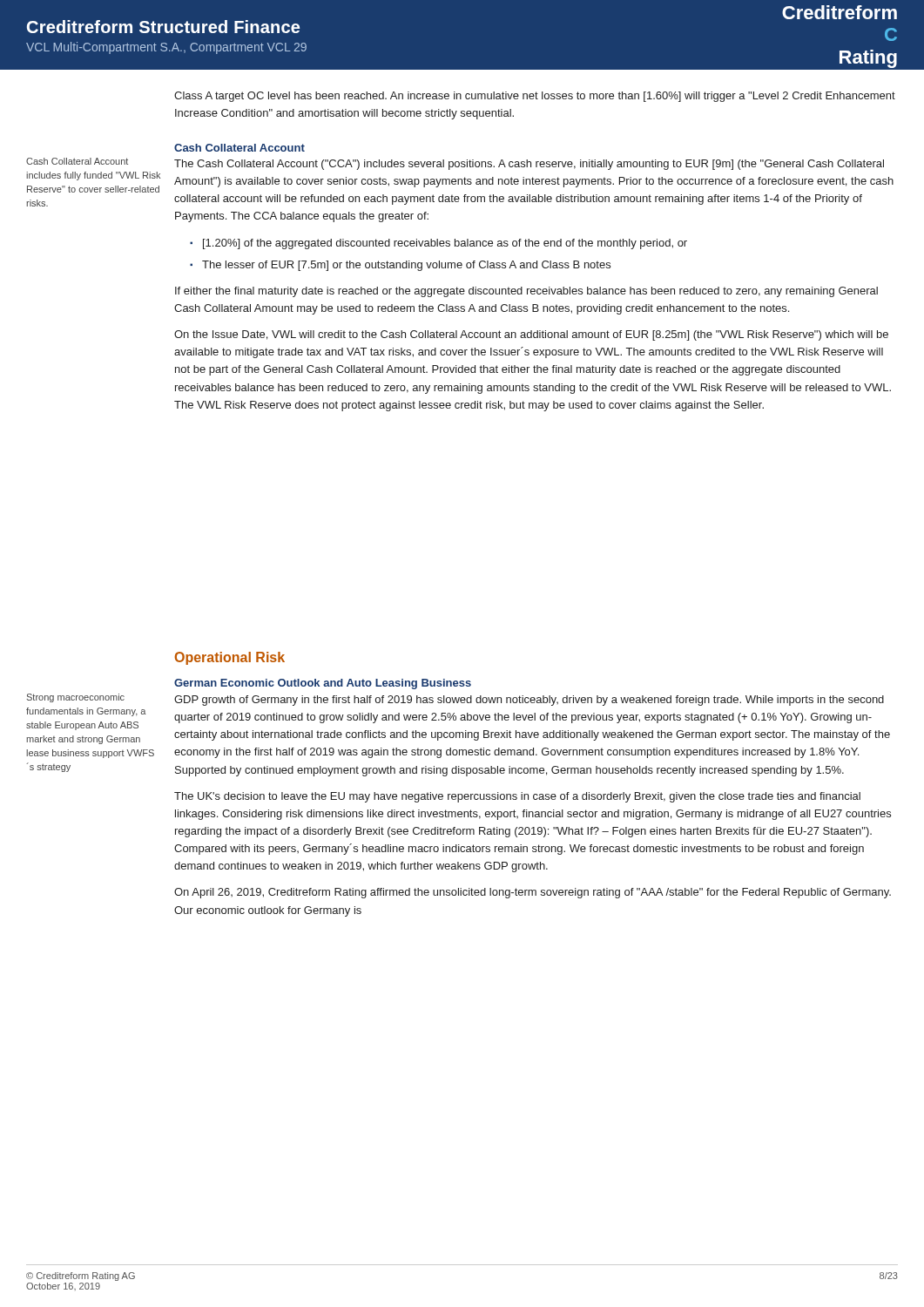Point to the text starting "On April 26, 2019, Creditreform Rating affirmed the"
This screenshot has width=924, height=1307.
pyautogui.click(x=536, y=901)
